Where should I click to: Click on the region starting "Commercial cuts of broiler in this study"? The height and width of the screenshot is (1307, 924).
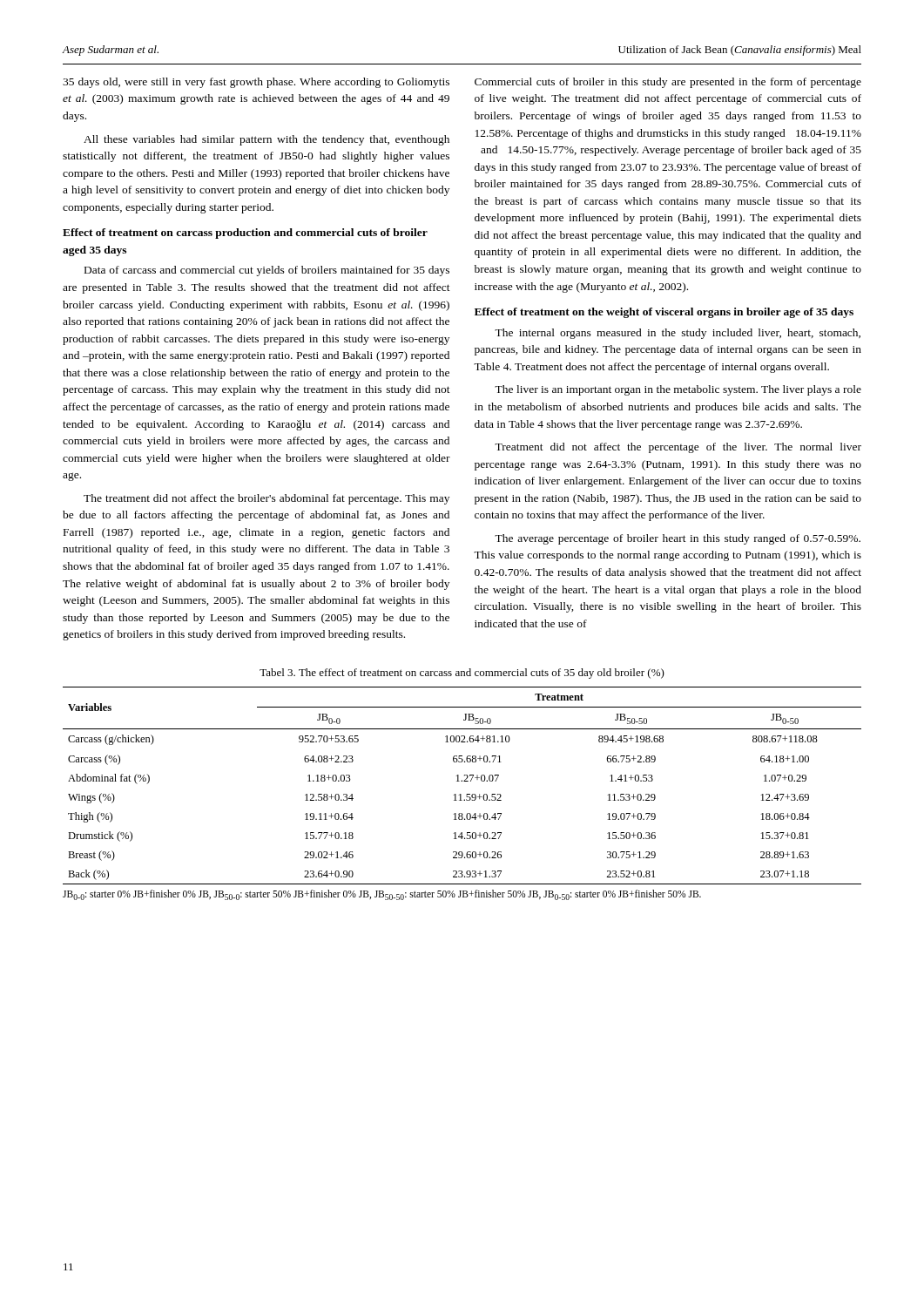point(668,184)
